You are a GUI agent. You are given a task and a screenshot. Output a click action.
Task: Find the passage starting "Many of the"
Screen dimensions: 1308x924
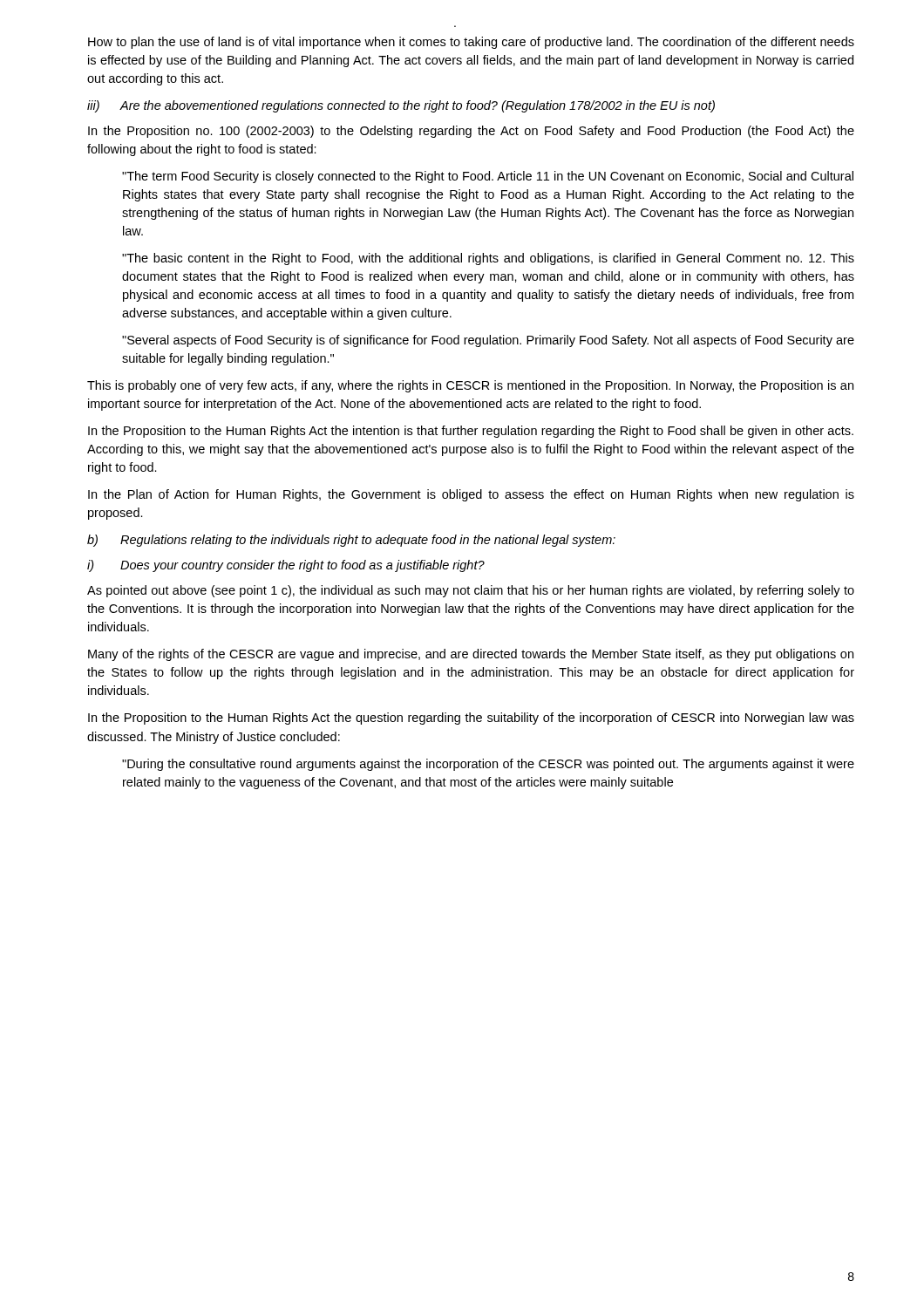pos(471,673)
